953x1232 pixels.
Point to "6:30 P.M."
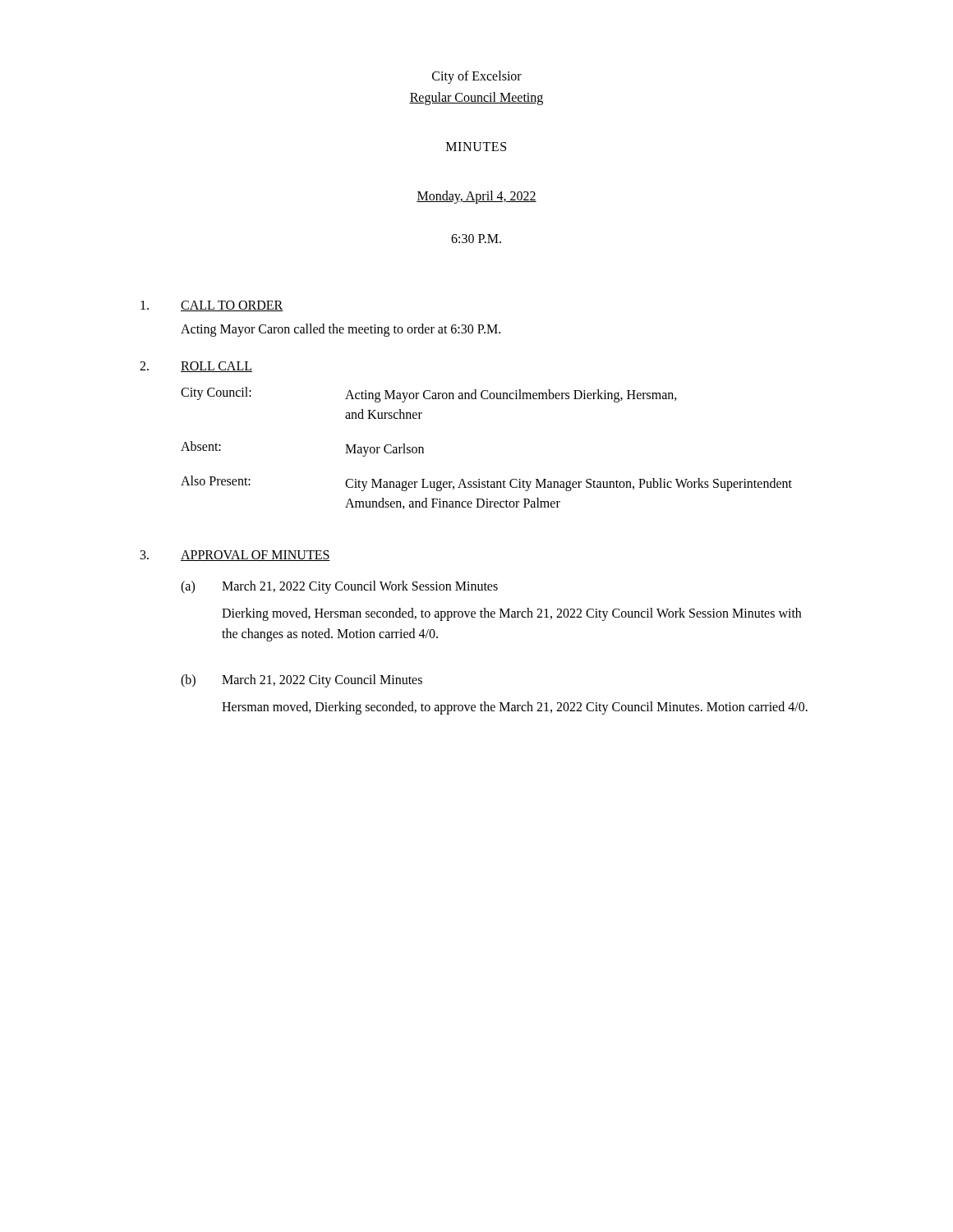click(x=476, y=239)
